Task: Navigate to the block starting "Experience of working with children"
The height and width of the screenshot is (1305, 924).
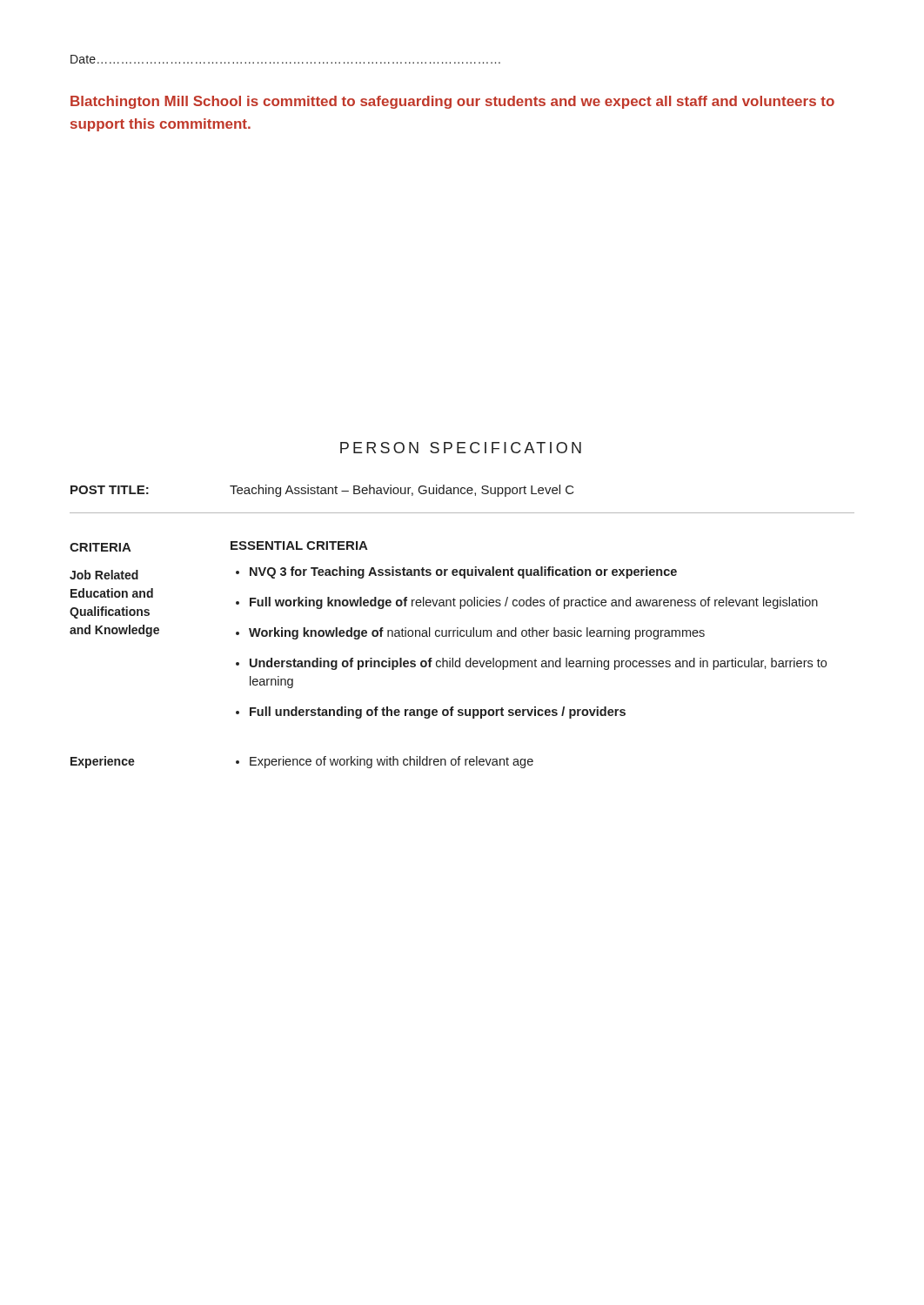Action: (x=391, y=761)
